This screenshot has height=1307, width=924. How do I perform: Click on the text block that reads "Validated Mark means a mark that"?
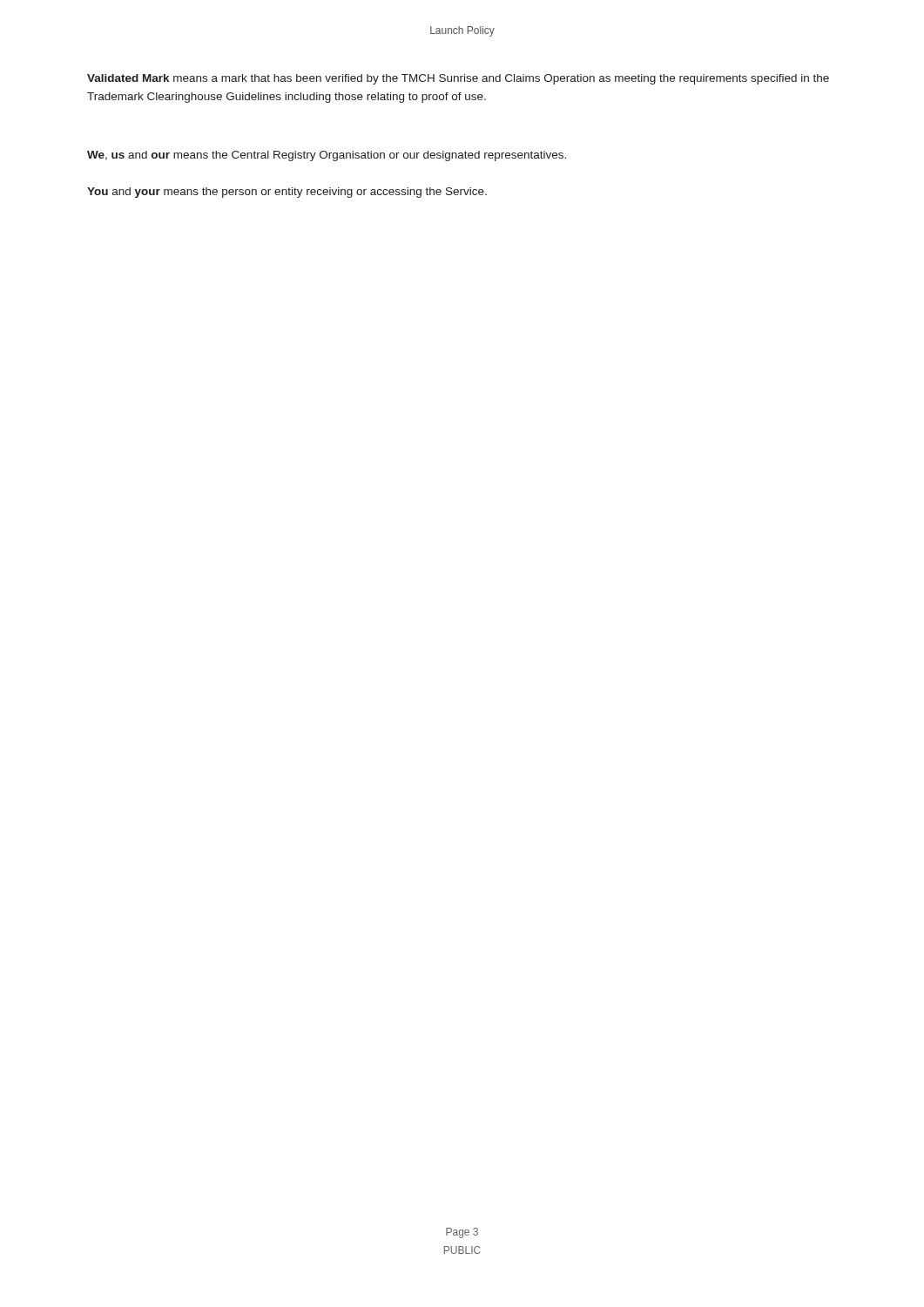coord(458,87)
